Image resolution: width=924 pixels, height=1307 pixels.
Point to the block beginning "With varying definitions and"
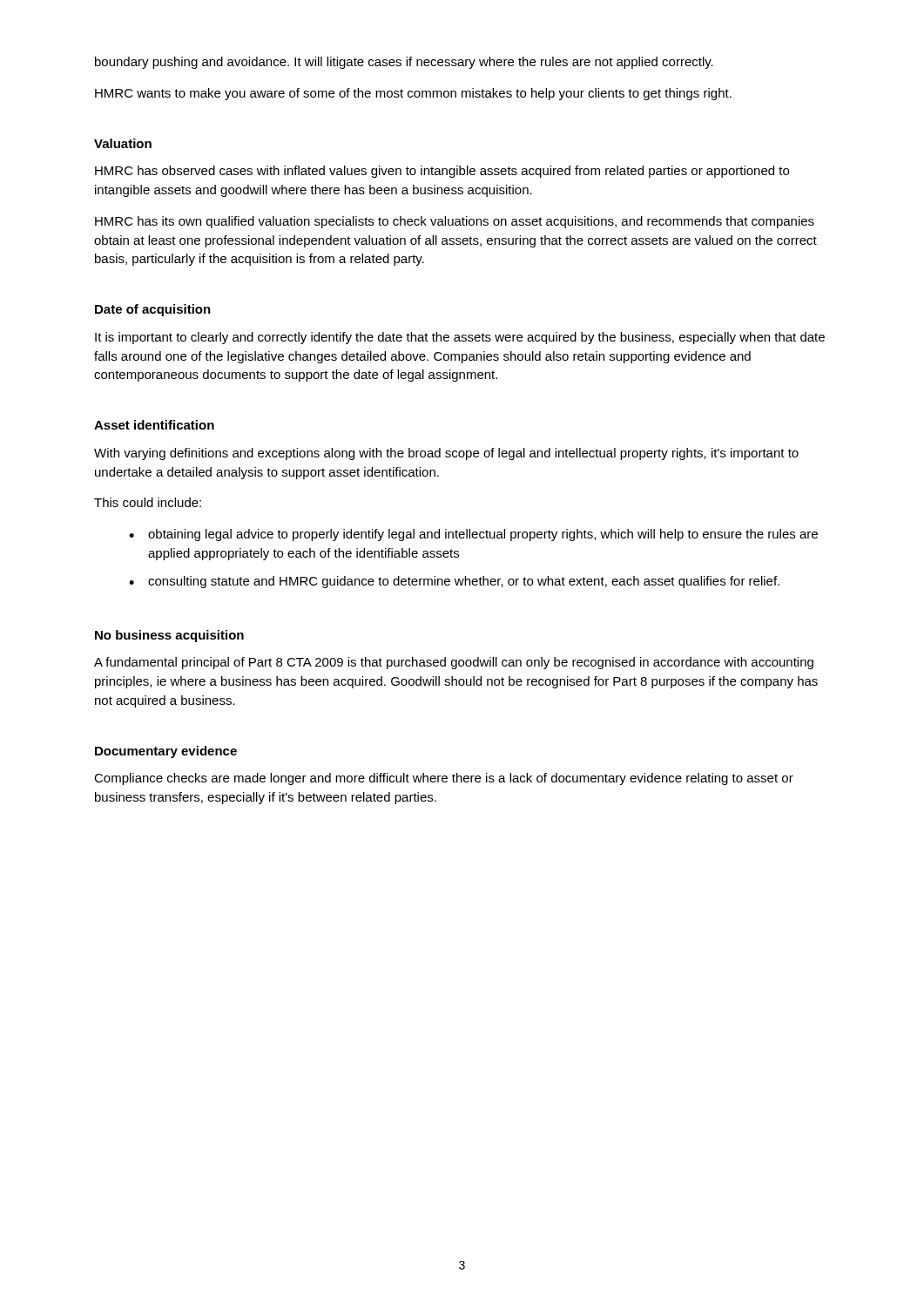click(446, 462)
